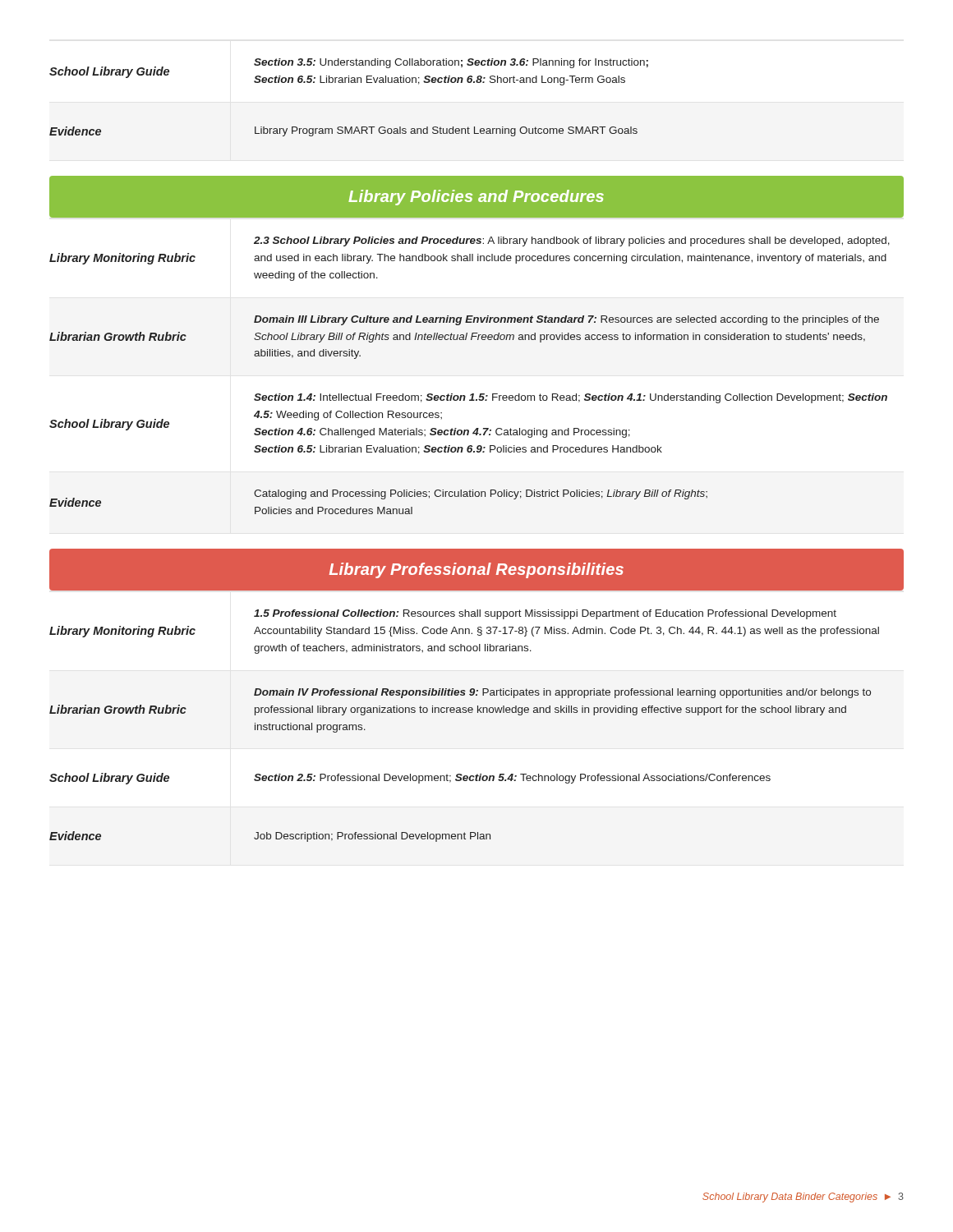Locate the element starting "Library Monitoring Rubric 1.5 Professional Collection: Resources shall"
953x1232 pixels.
point(476,631)
